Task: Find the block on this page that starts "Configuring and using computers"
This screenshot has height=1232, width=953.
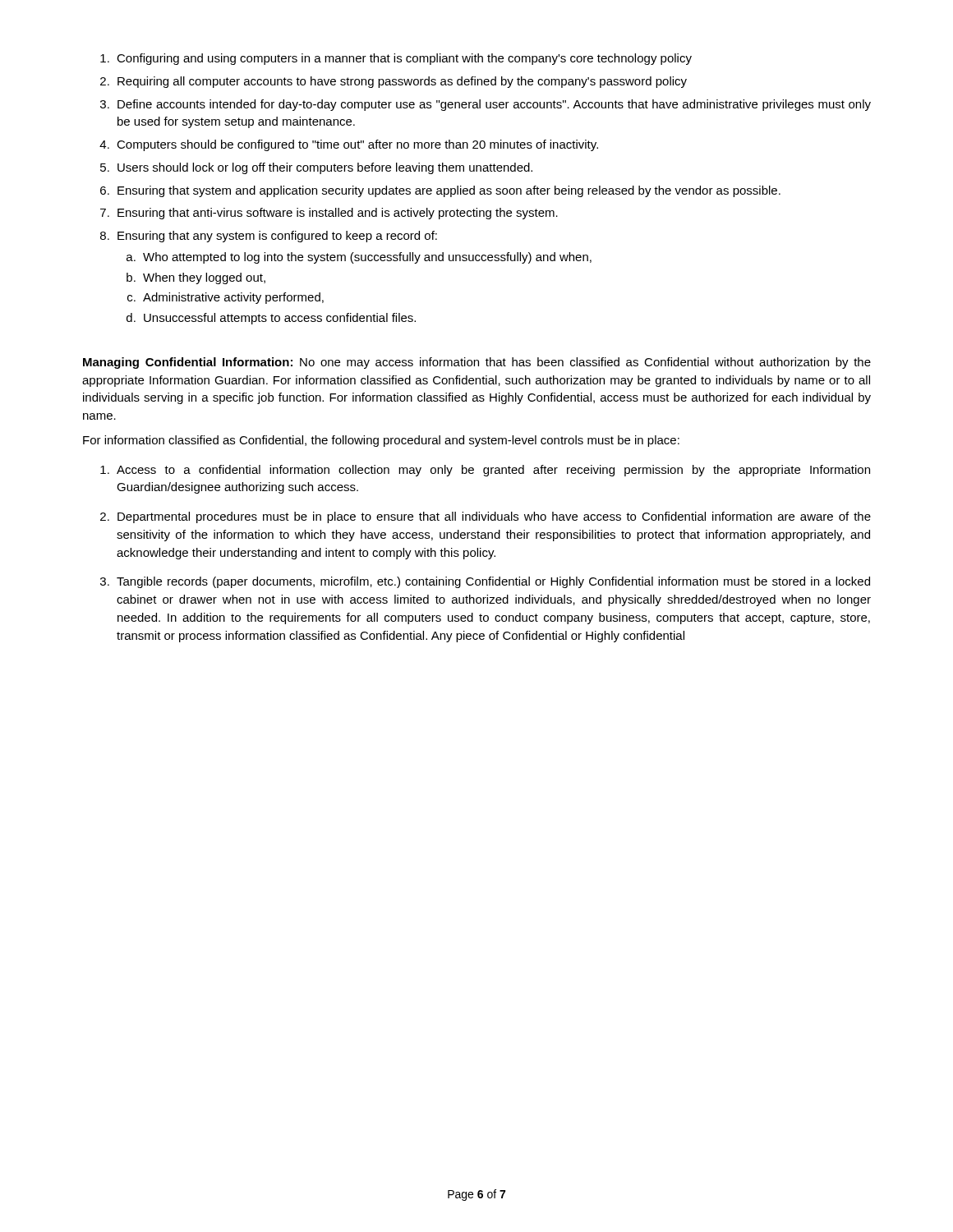Action: click(481, 188)
